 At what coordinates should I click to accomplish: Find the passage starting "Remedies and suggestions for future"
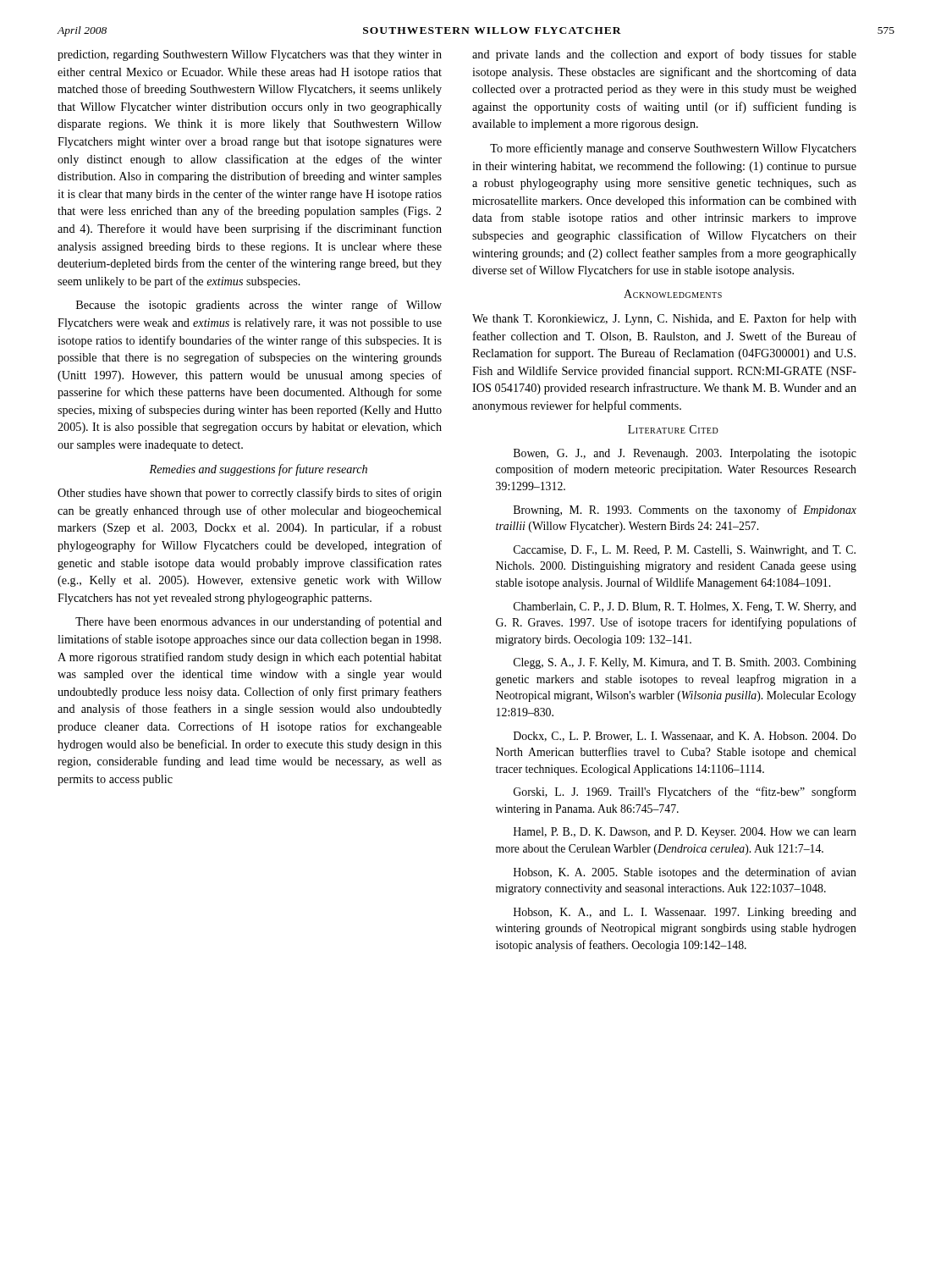click(250, 469)
